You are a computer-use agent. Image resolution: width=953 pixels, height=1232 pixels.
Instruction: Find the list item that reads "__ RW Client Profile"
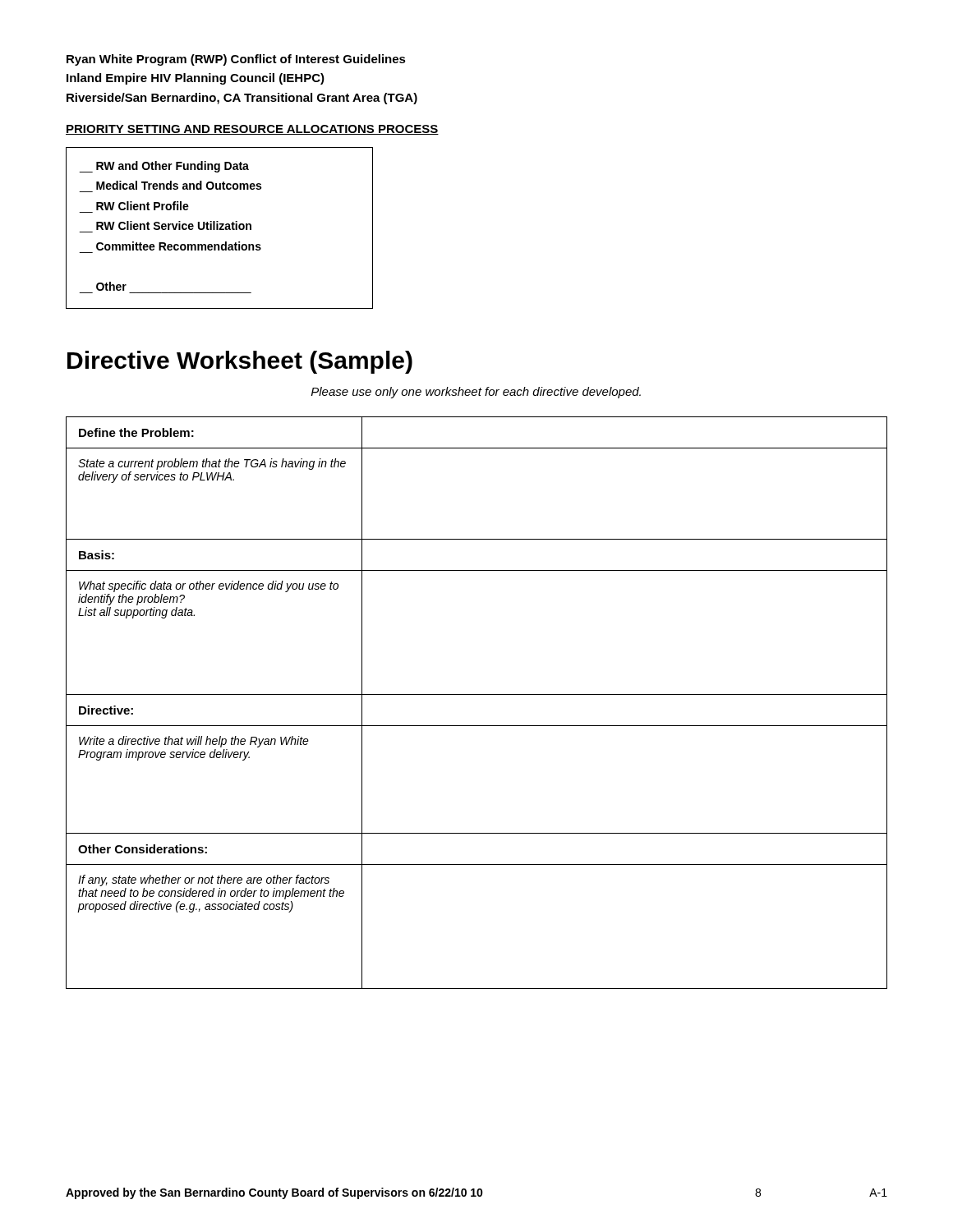tap(134, 206)
